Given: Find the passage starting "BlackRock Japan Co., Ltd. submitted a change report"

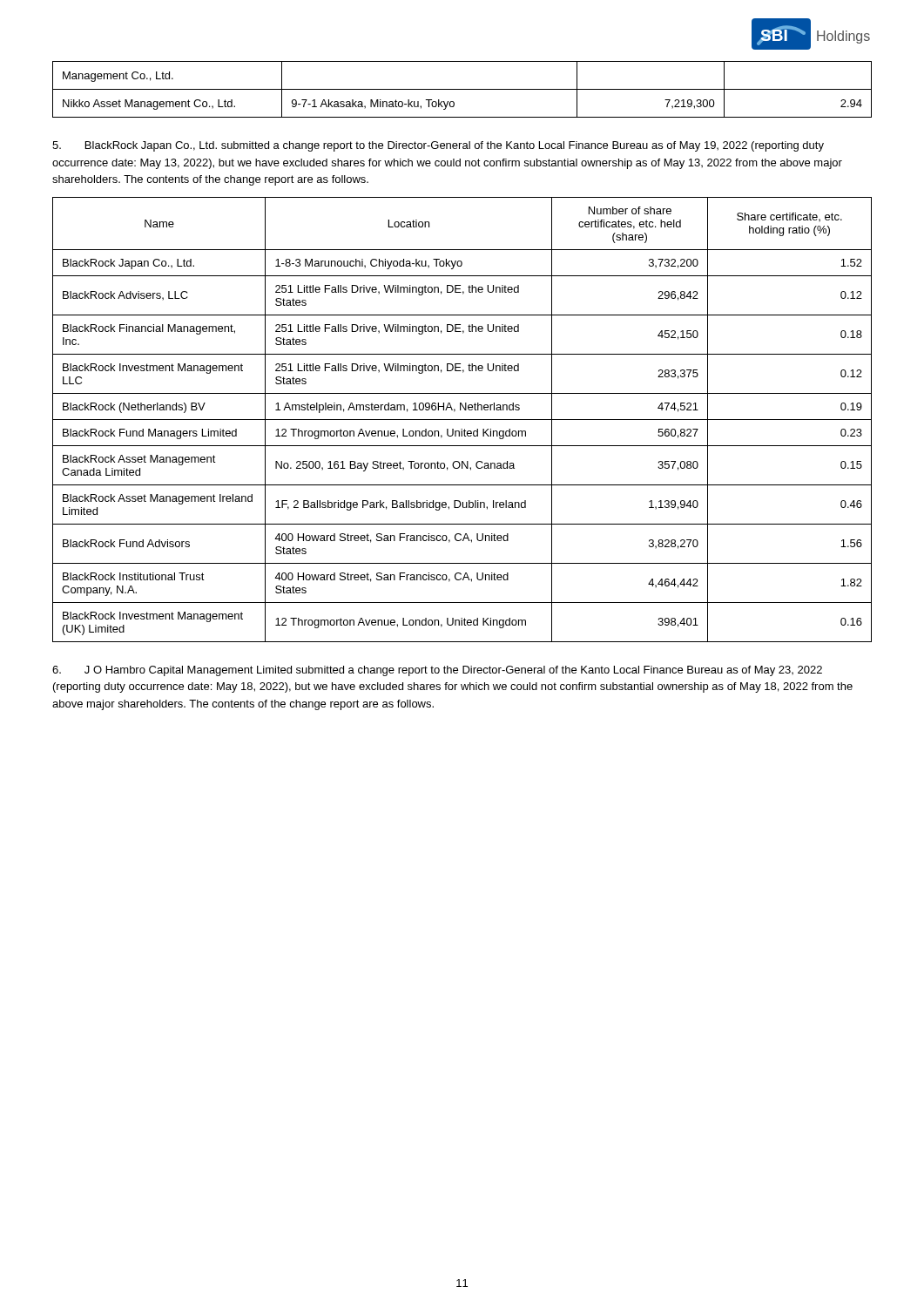Looking at the screenshot, I should [447, 161].
